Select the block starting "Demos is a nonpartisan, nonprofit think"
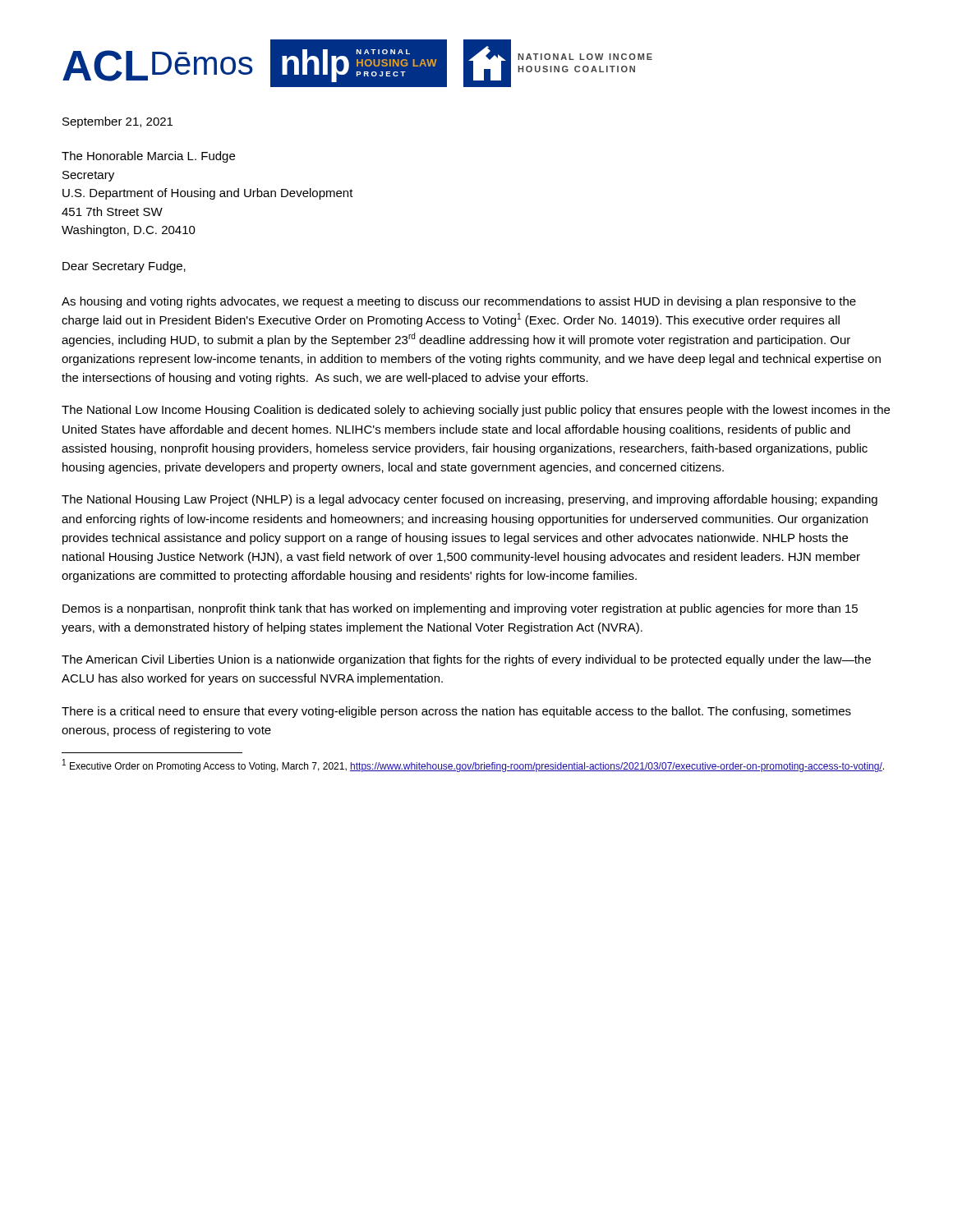This screenshot has height=1232, width=953. tap(460, 617)
